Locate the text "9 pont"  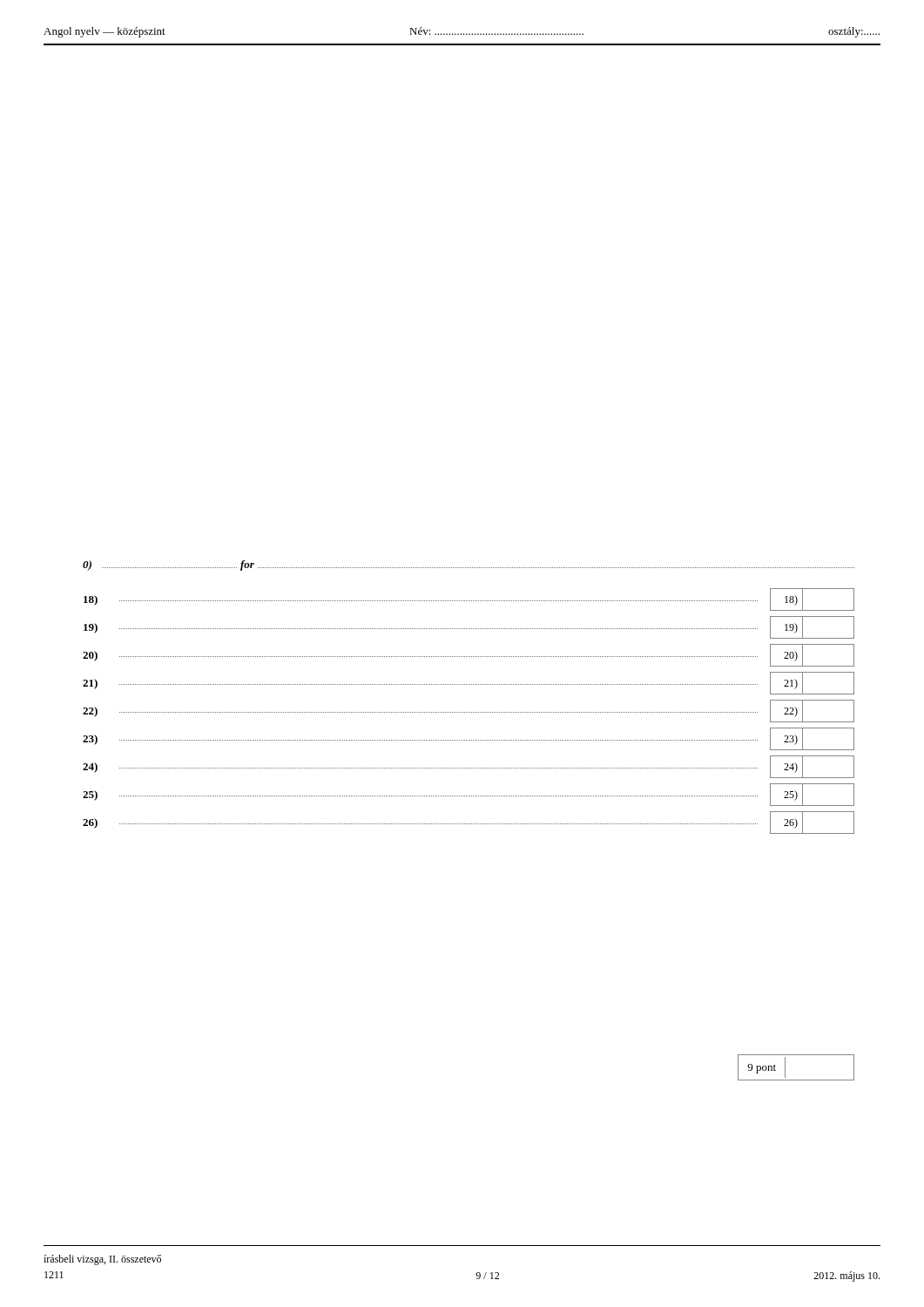tap(796, 1067)
